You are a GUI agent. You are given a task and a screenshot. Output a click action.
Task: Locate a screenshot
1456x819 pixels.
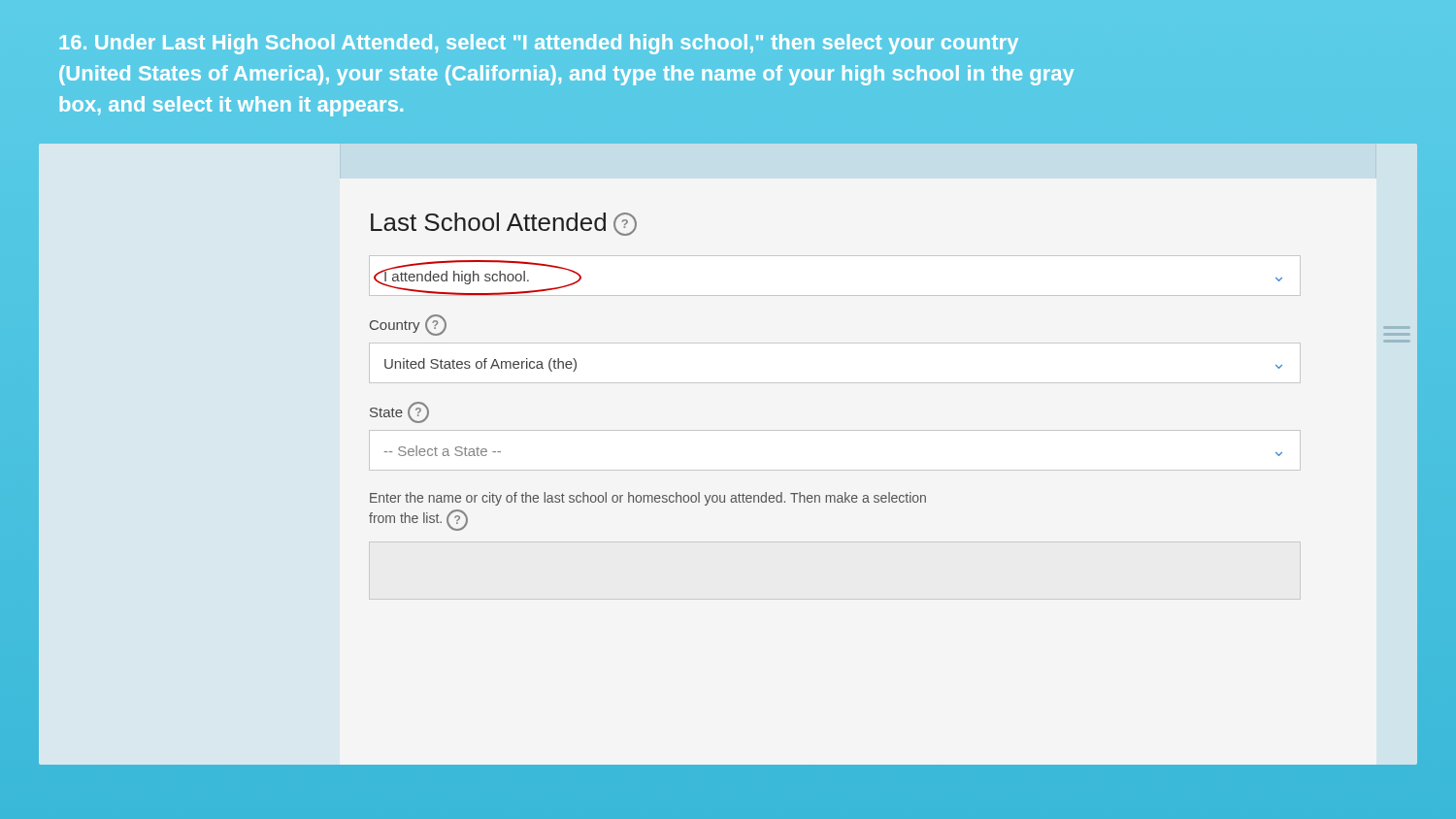click(x=728, y=454)
